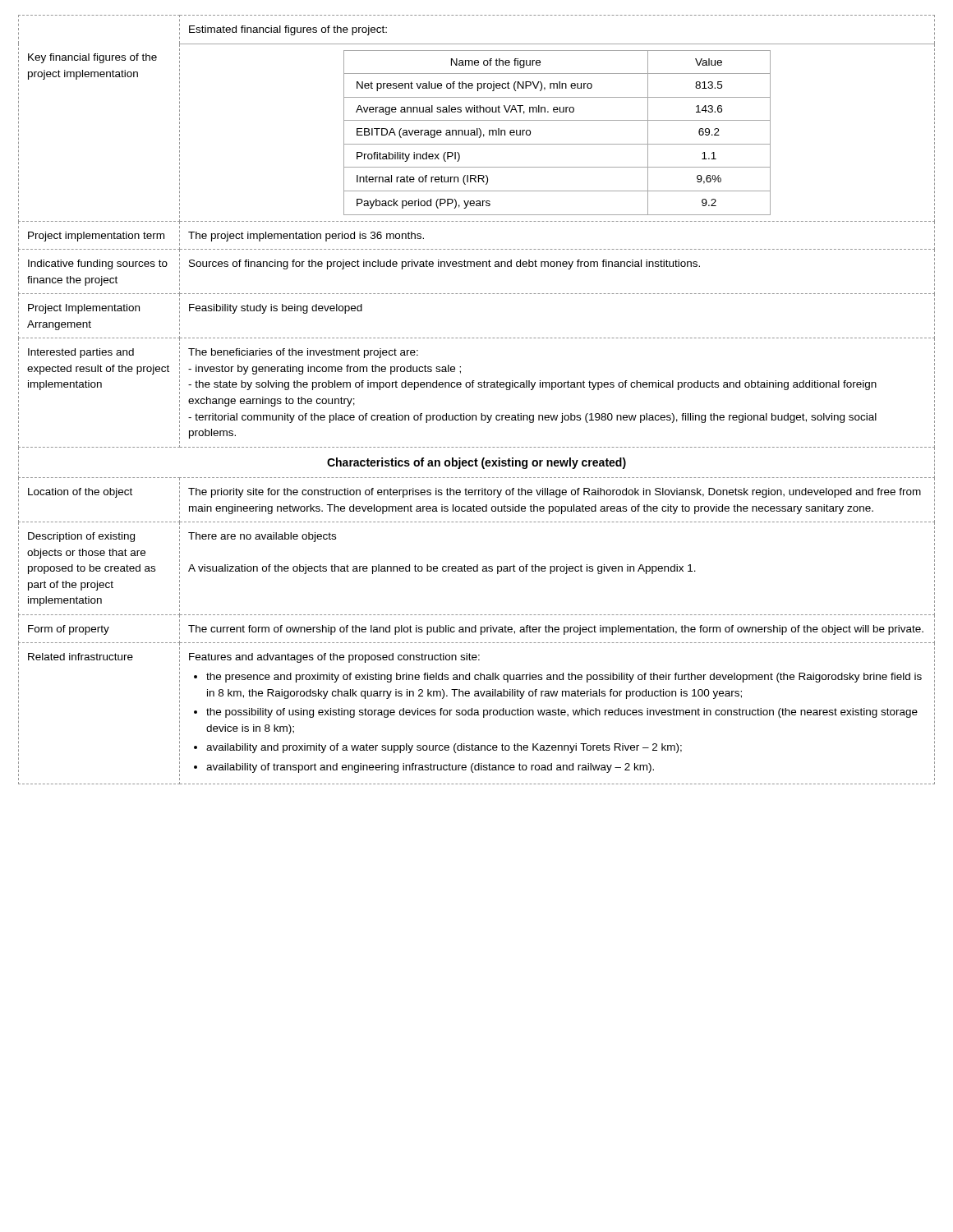
Task: Select the text containing "Feasibility study is being developed"
Action: 275,308
